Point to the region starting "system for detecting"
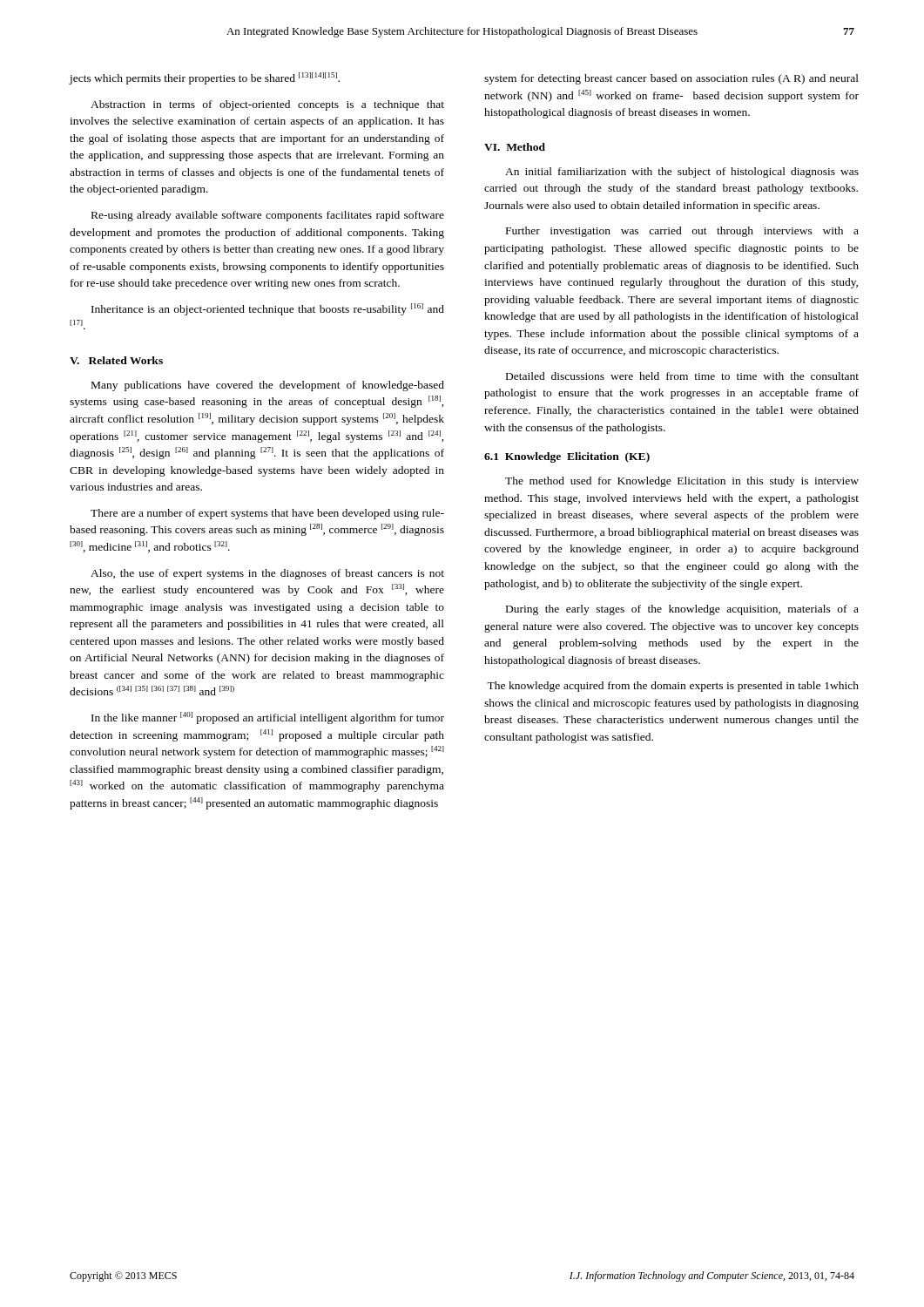This screenshot has width=924, height=1307. (671, 95)
